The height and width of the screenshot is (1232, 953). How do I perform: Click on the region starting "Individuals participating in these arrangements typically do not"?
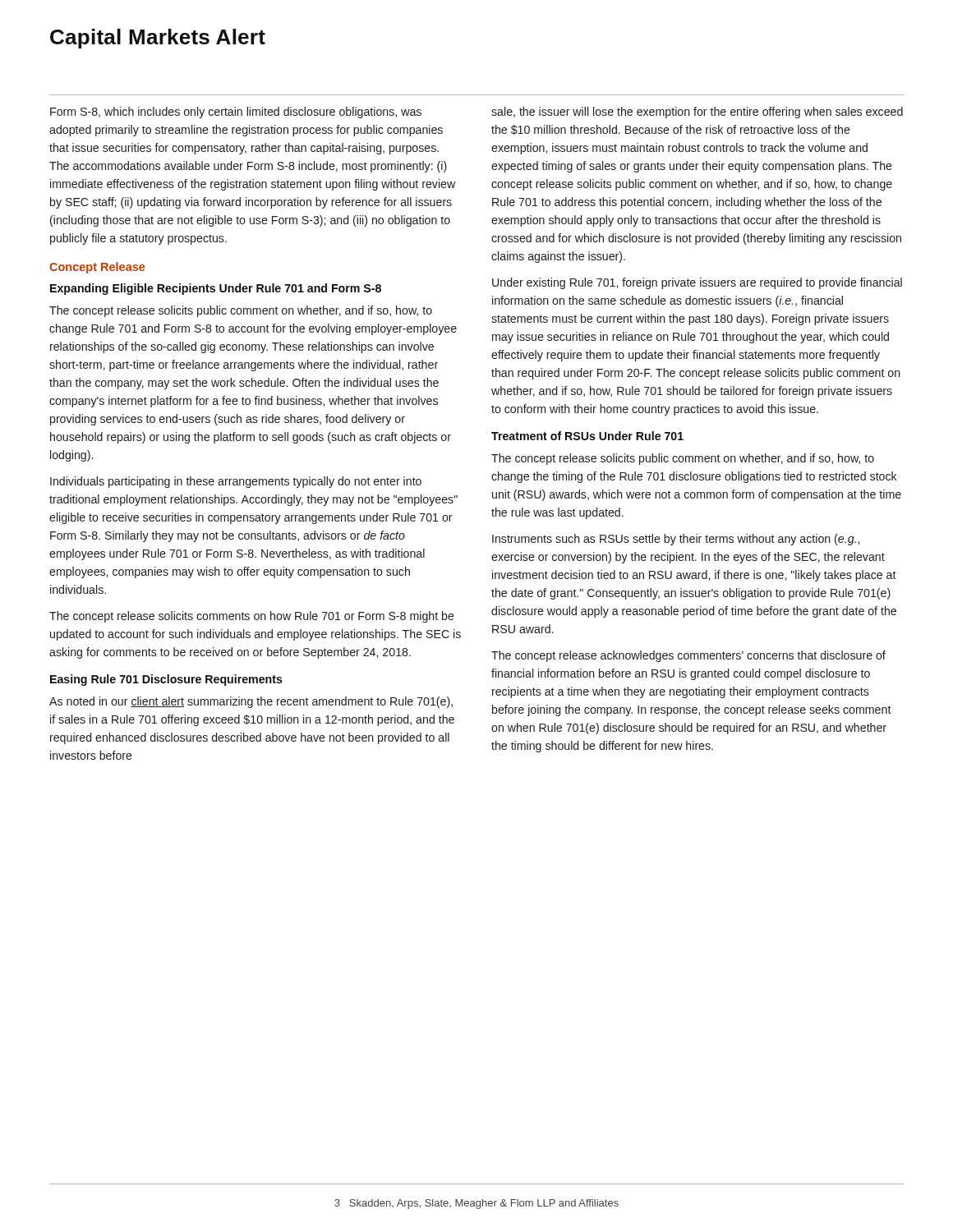[x=255, y=535]
